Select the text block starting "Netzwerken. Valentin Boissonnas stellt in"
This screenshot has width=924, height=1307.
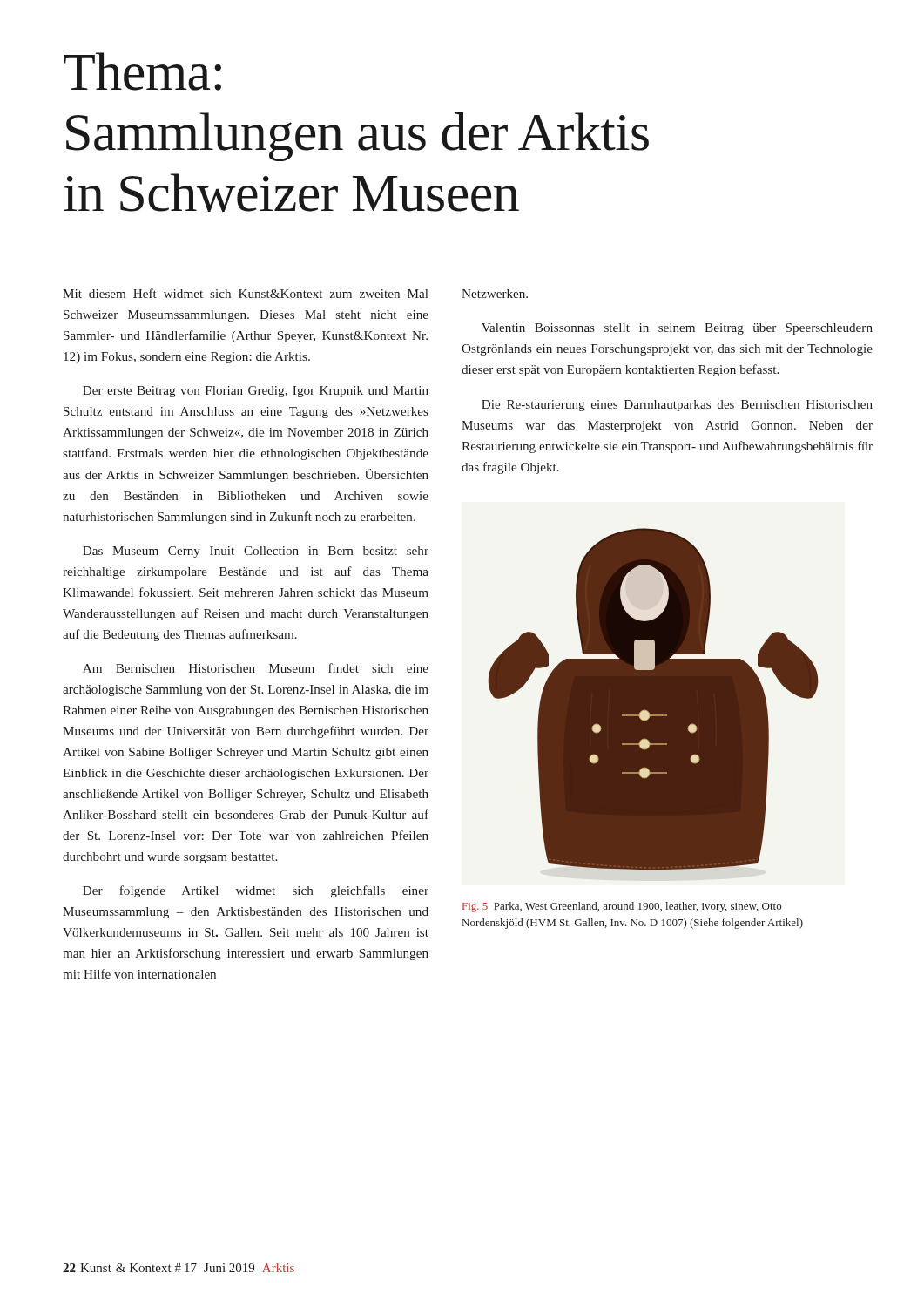coord(667,380)
